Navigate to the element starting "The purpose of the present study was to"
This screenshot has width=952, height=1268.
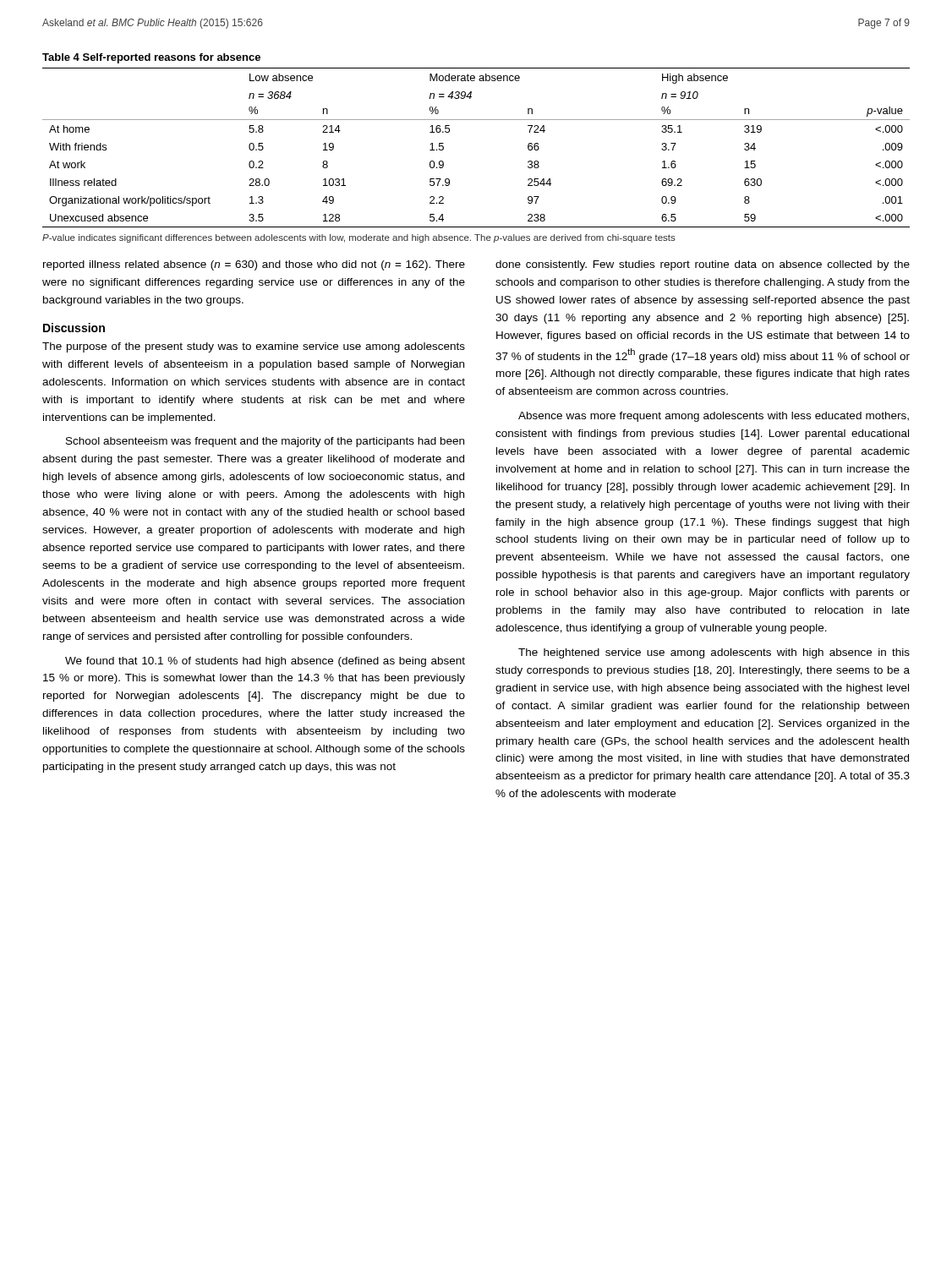(x=254, y=557)
